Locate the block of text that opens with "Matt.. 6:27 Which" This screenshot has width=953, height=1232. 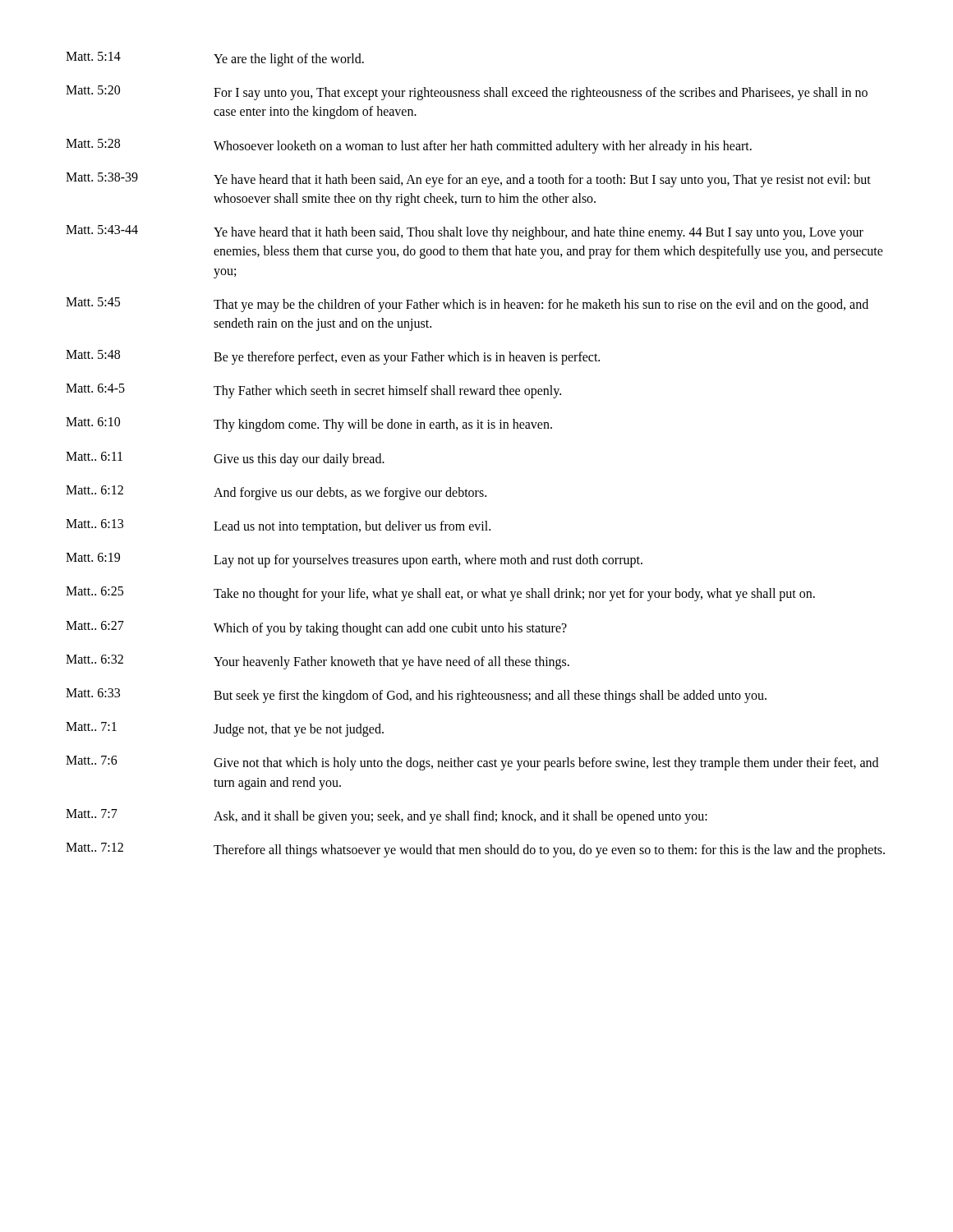(476, 628)
